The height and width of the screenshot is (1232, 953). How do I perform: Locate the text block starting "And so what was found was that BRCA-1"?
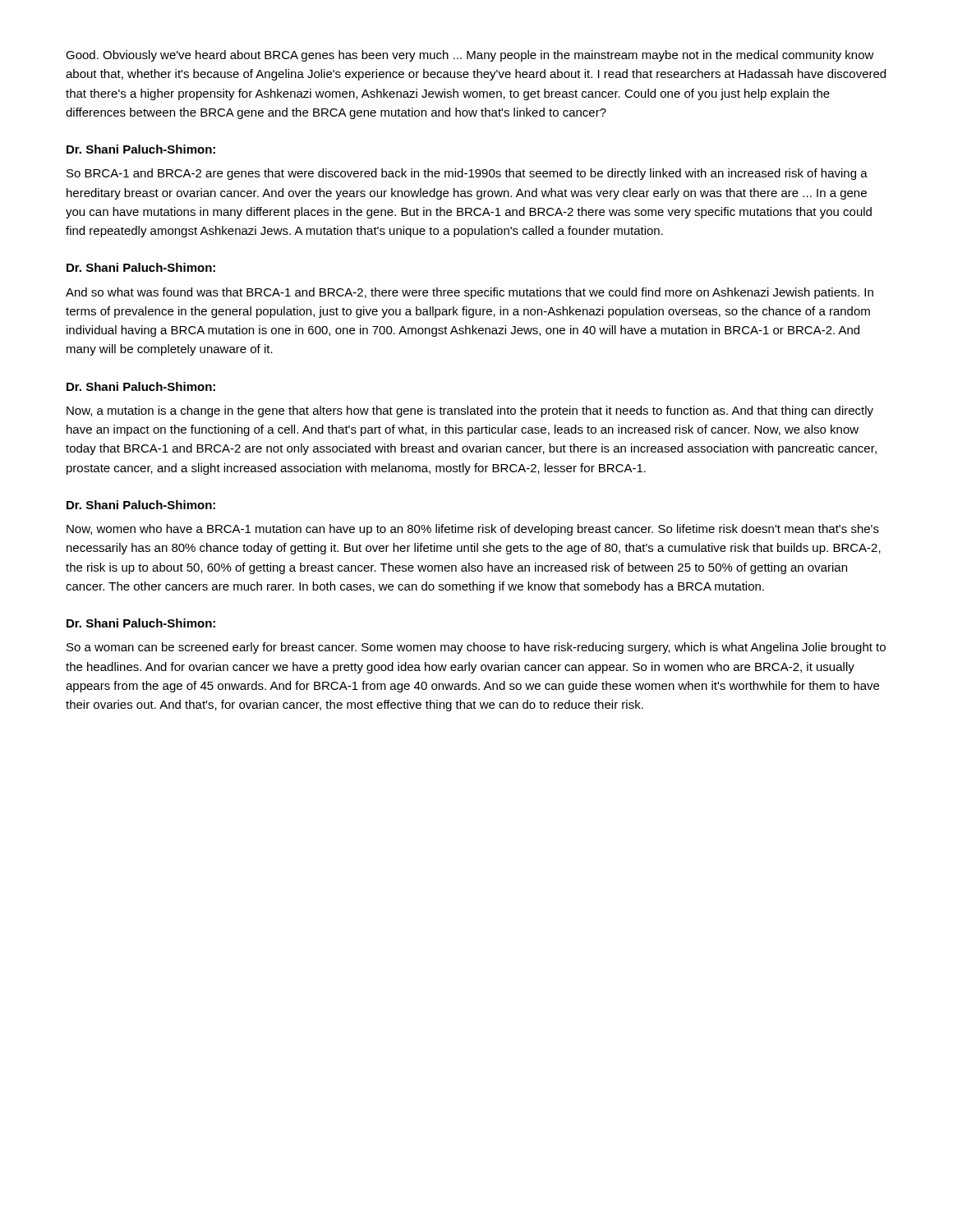coord(476,320)
